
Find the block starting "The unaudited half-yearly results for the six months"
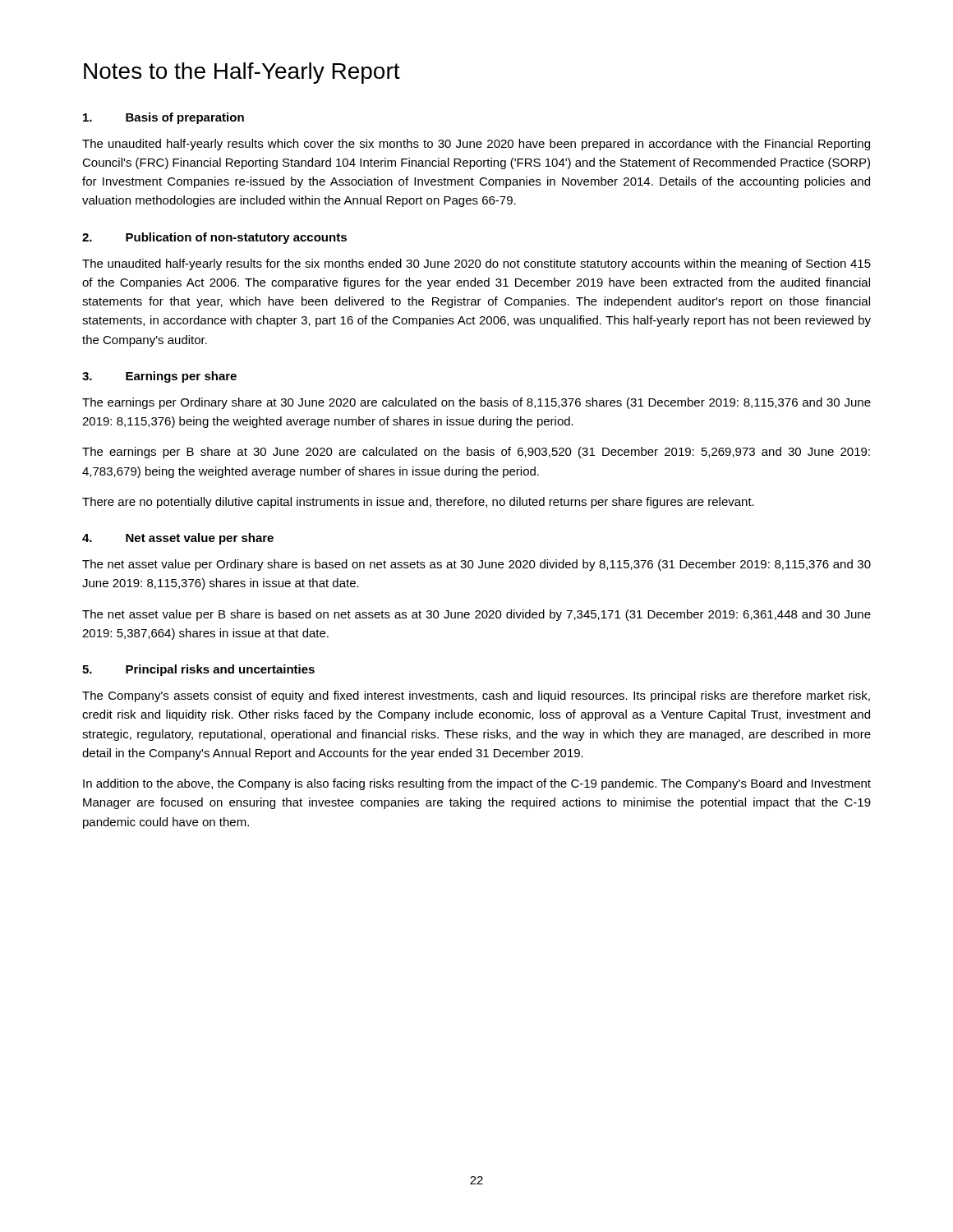coord(476,301)
